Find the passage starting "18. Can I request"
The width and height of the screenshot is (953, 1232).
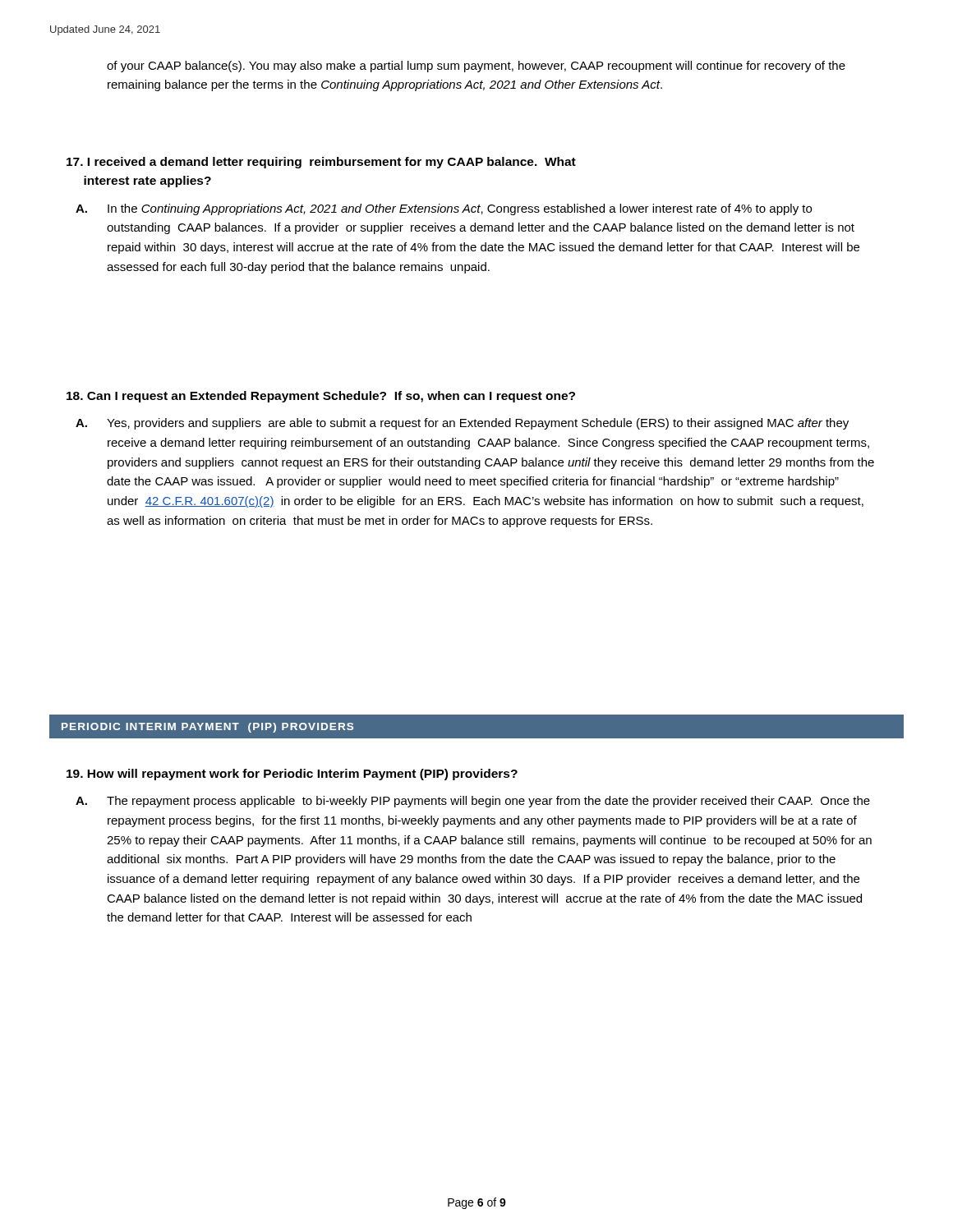(472, 458)
